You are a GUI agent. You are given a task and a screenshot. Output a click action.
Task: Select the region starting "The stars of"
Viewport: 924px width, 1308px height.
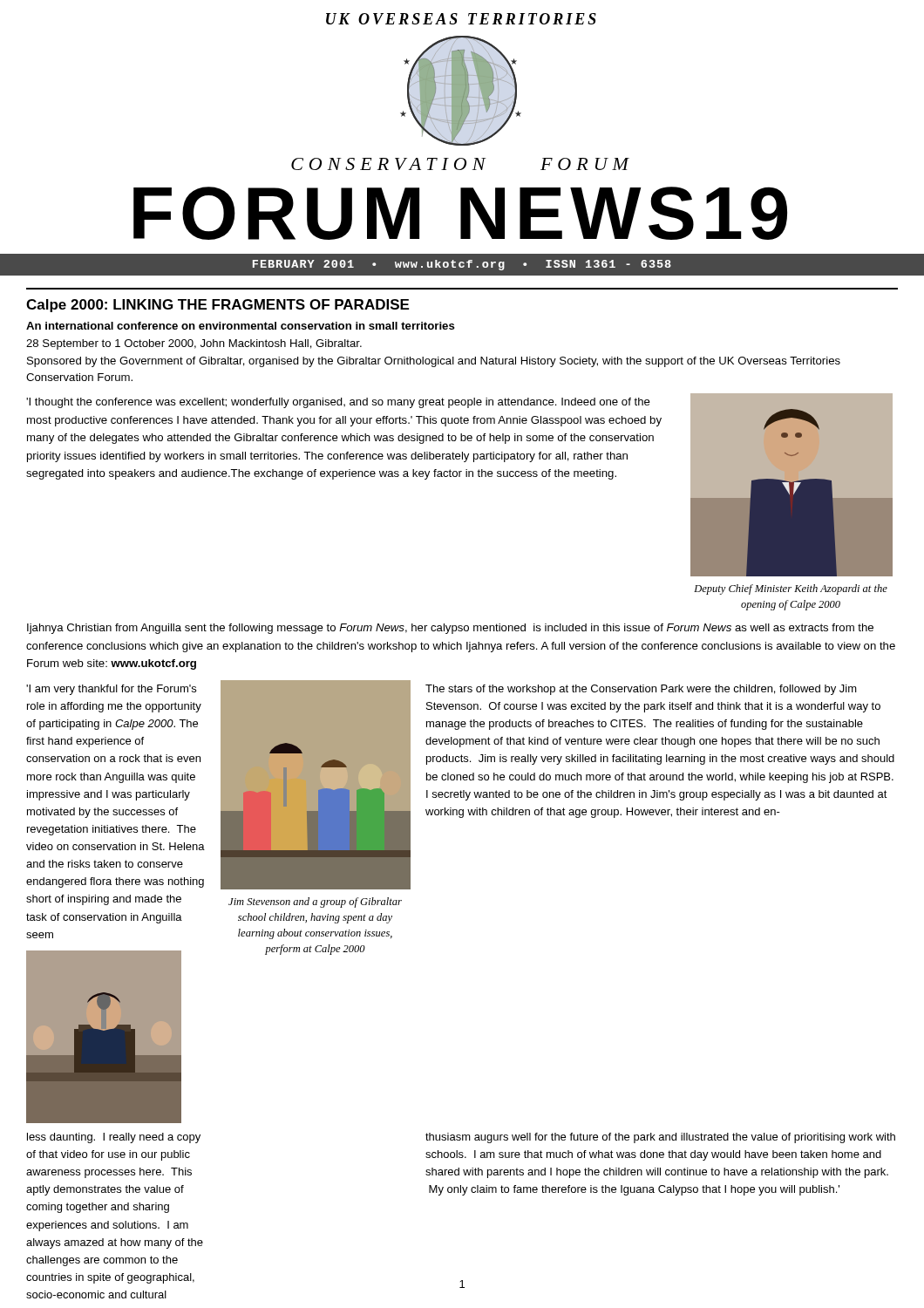(660, 750)
